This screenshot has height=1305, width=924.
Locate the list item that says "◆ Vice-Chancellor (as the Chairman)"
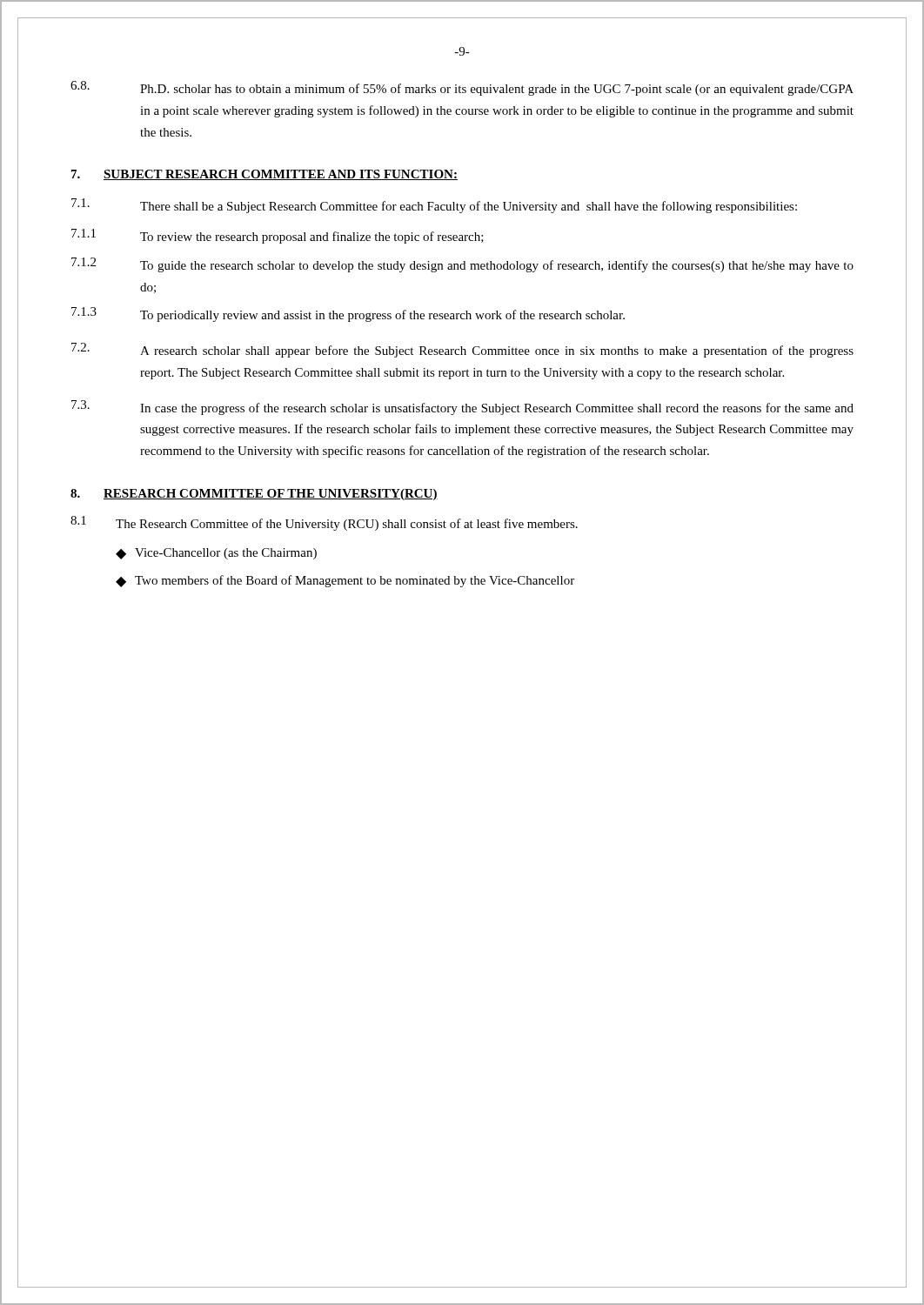[x=216, y=554]
